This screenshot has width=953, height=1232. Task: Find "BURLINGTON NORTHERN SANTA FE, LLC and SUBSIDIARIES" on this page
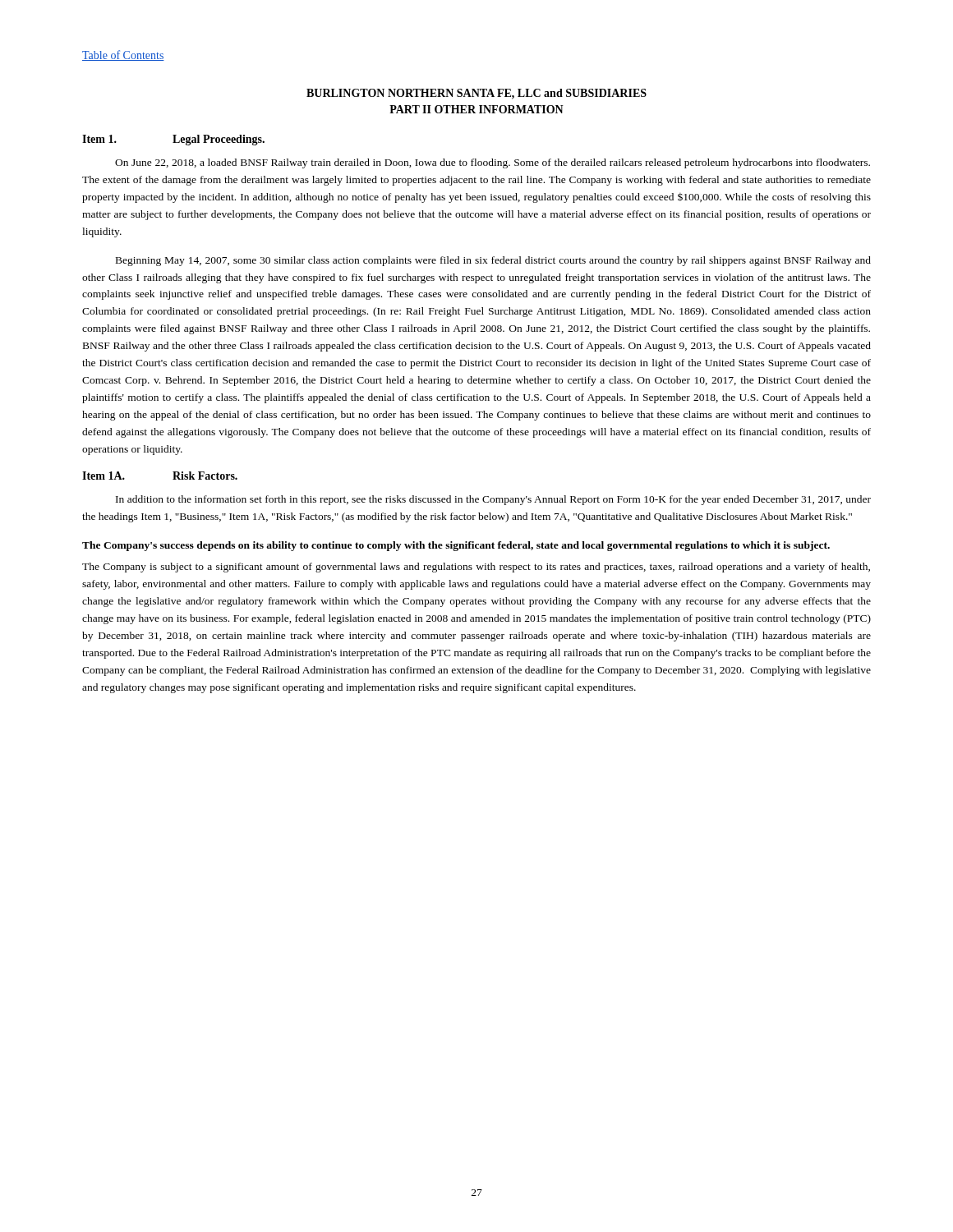click(476, 93)
